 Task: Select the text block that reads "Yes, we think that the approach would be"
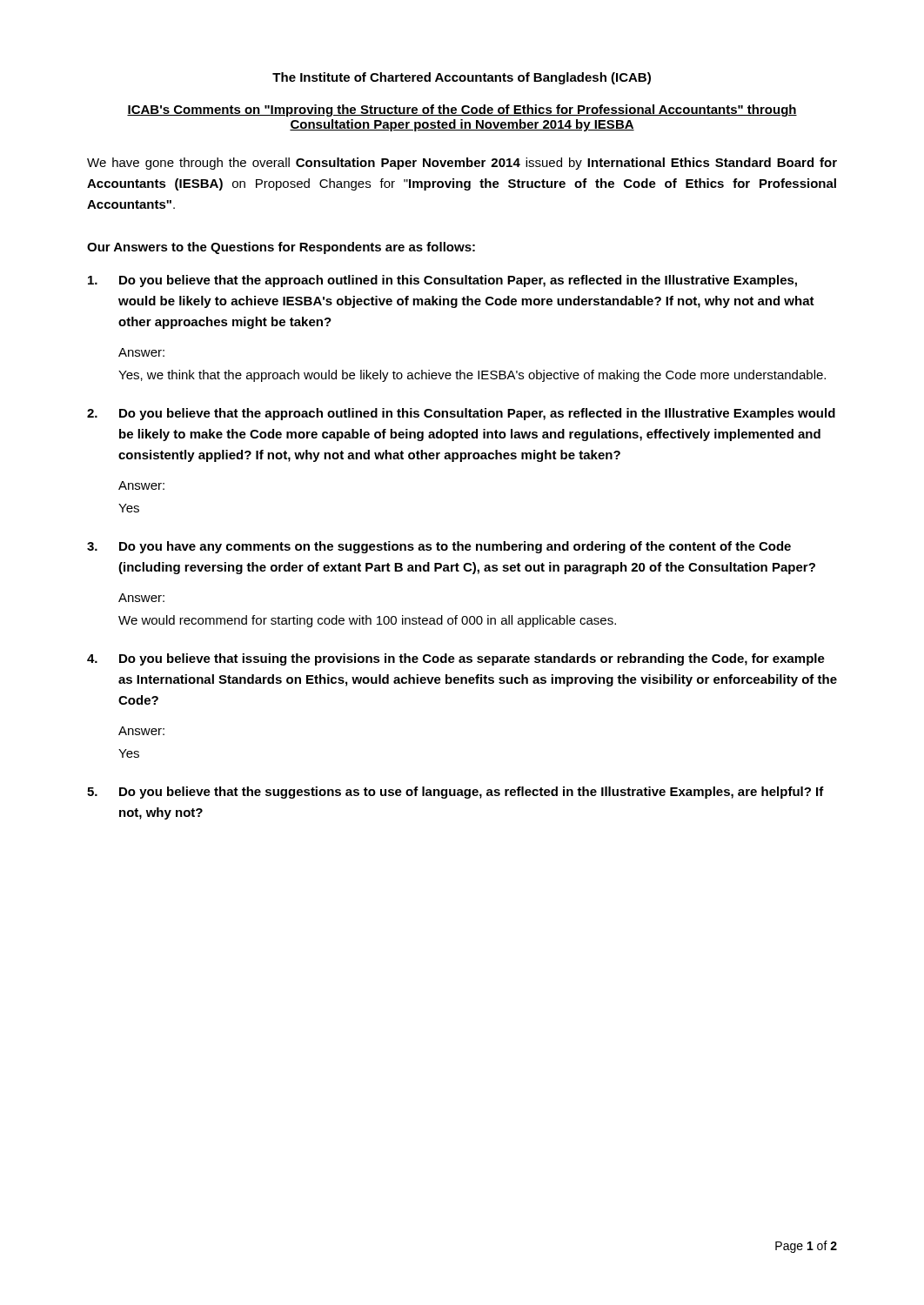pos(473,375)
